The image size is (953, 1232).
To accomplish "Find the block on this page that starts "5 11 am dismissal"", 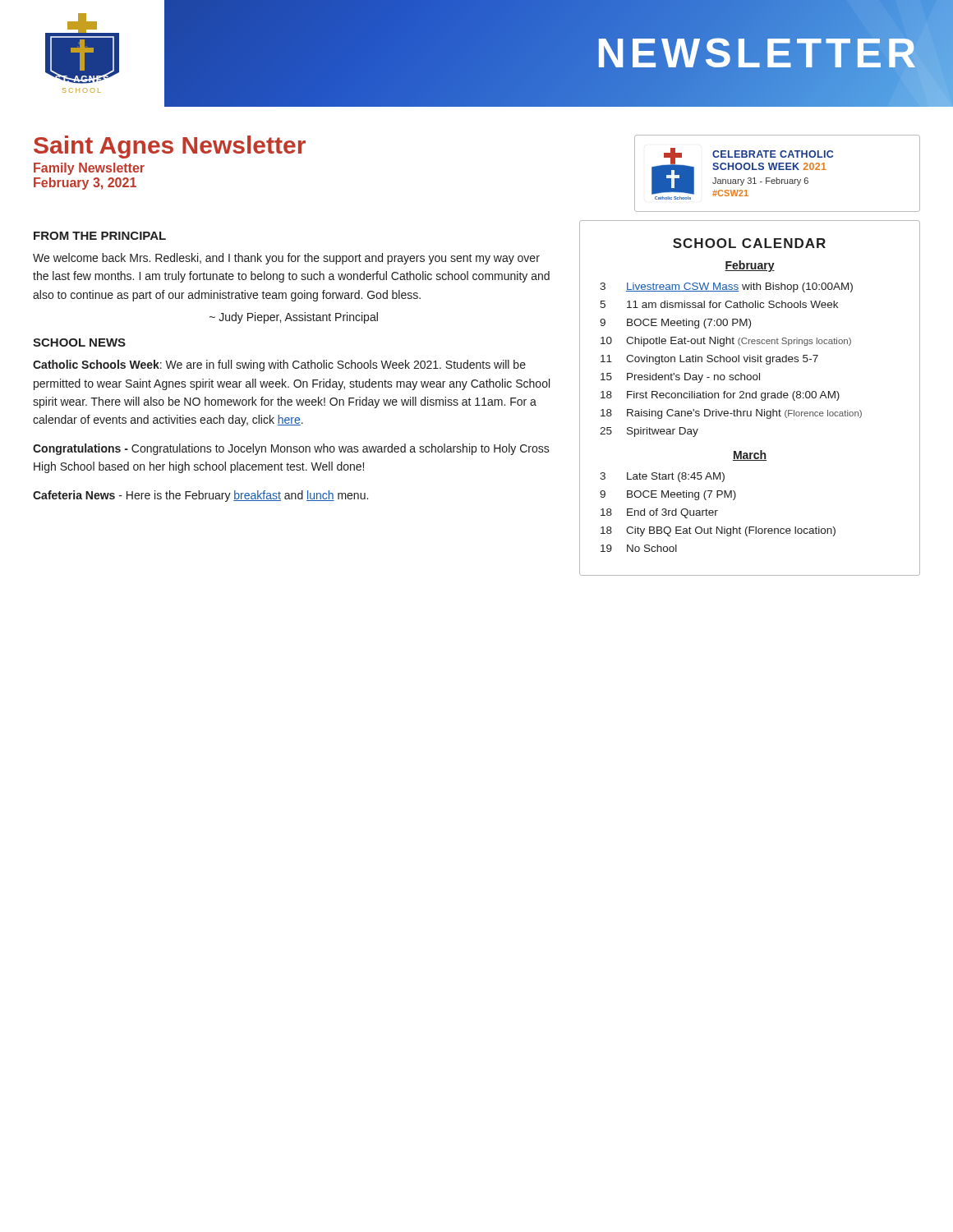I will (718, 304).
